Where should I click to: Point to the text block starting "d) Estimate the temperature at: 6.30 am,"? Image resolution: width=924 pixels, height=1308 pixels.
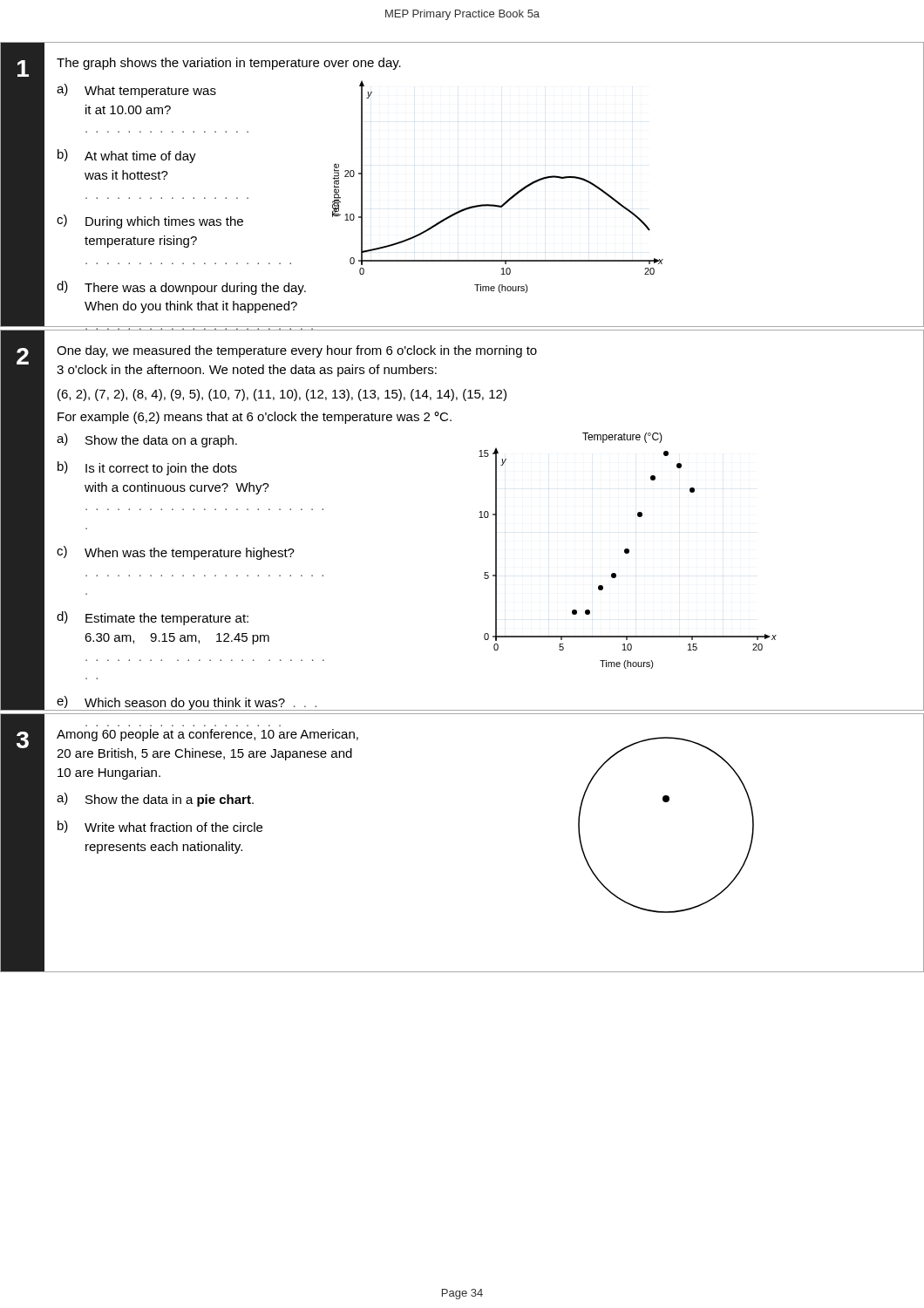192,647
